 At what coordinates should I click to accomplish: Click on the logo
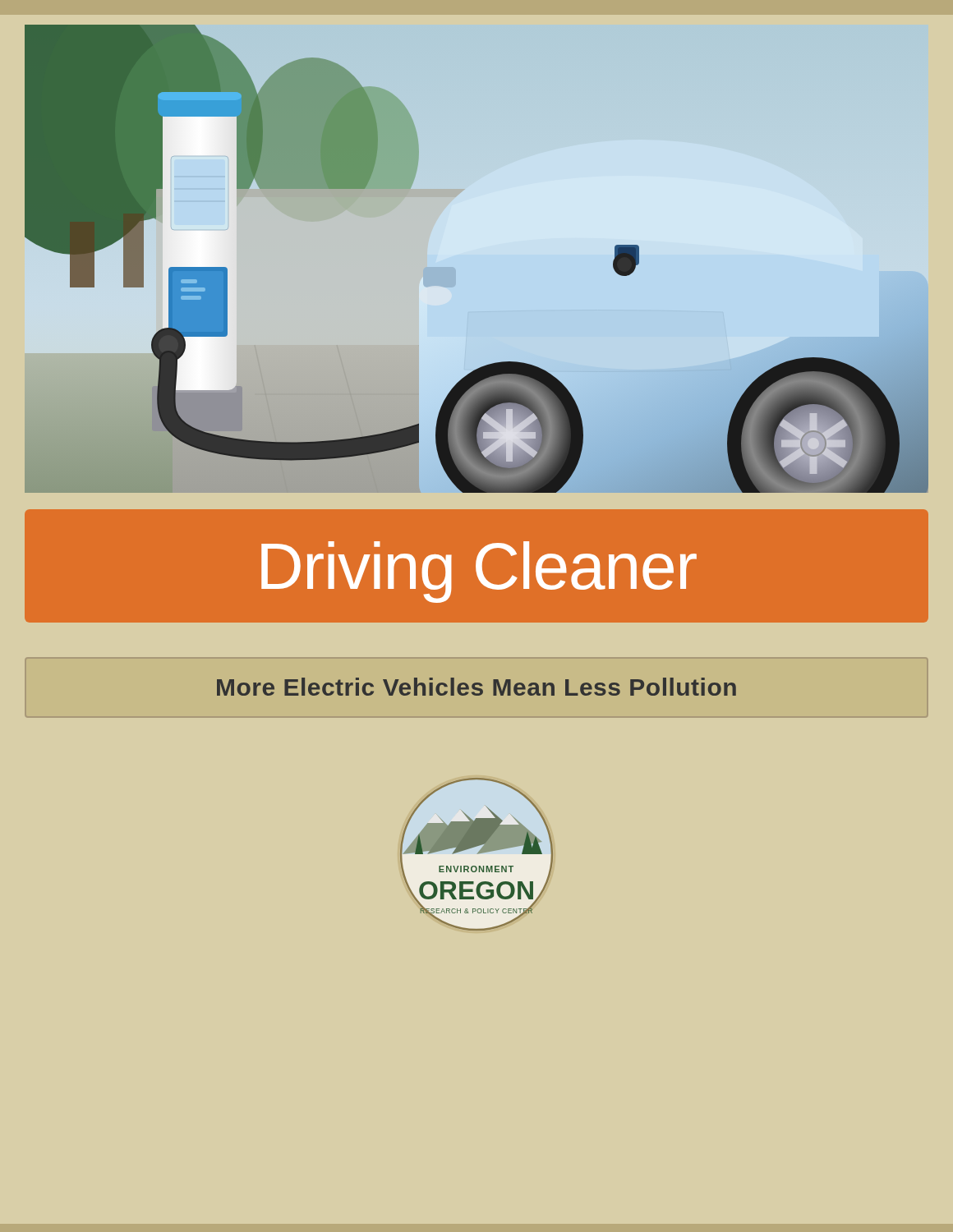coord(476,854)
